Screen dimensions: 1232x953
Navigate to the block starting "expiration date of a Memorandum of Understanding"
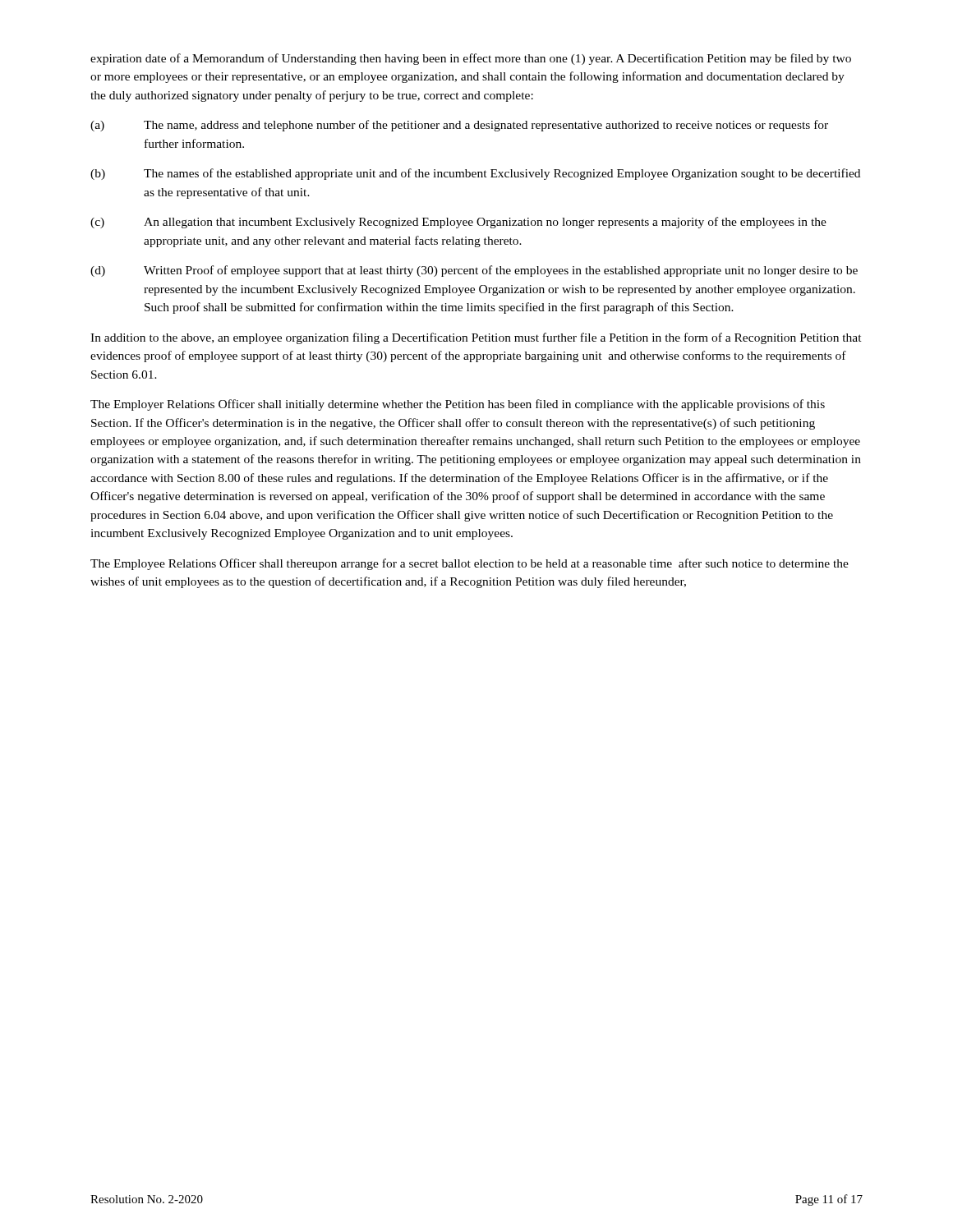point(471,76)
